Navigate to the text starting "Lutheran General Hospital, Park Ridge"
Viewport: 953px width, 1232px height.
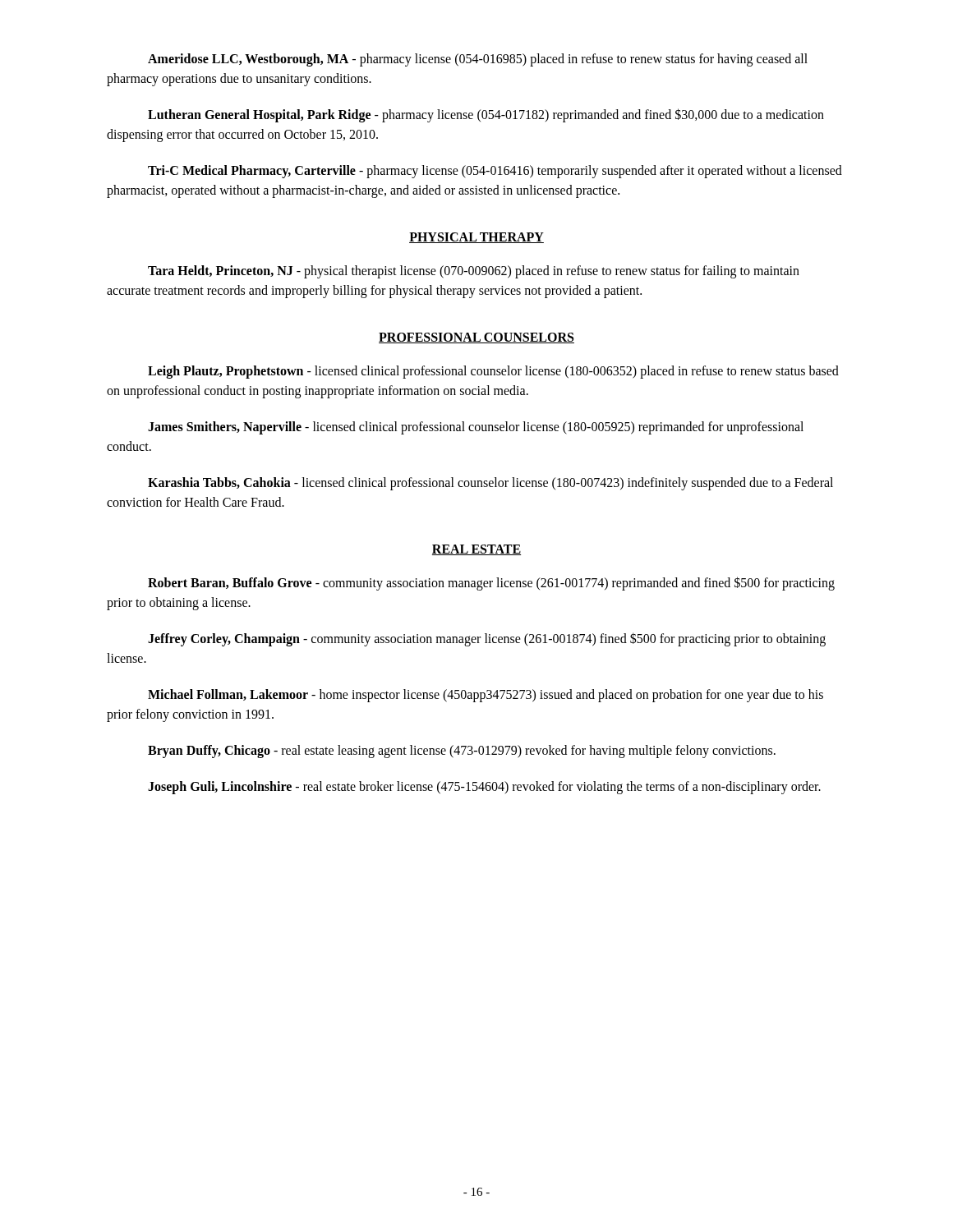[465, 124]
